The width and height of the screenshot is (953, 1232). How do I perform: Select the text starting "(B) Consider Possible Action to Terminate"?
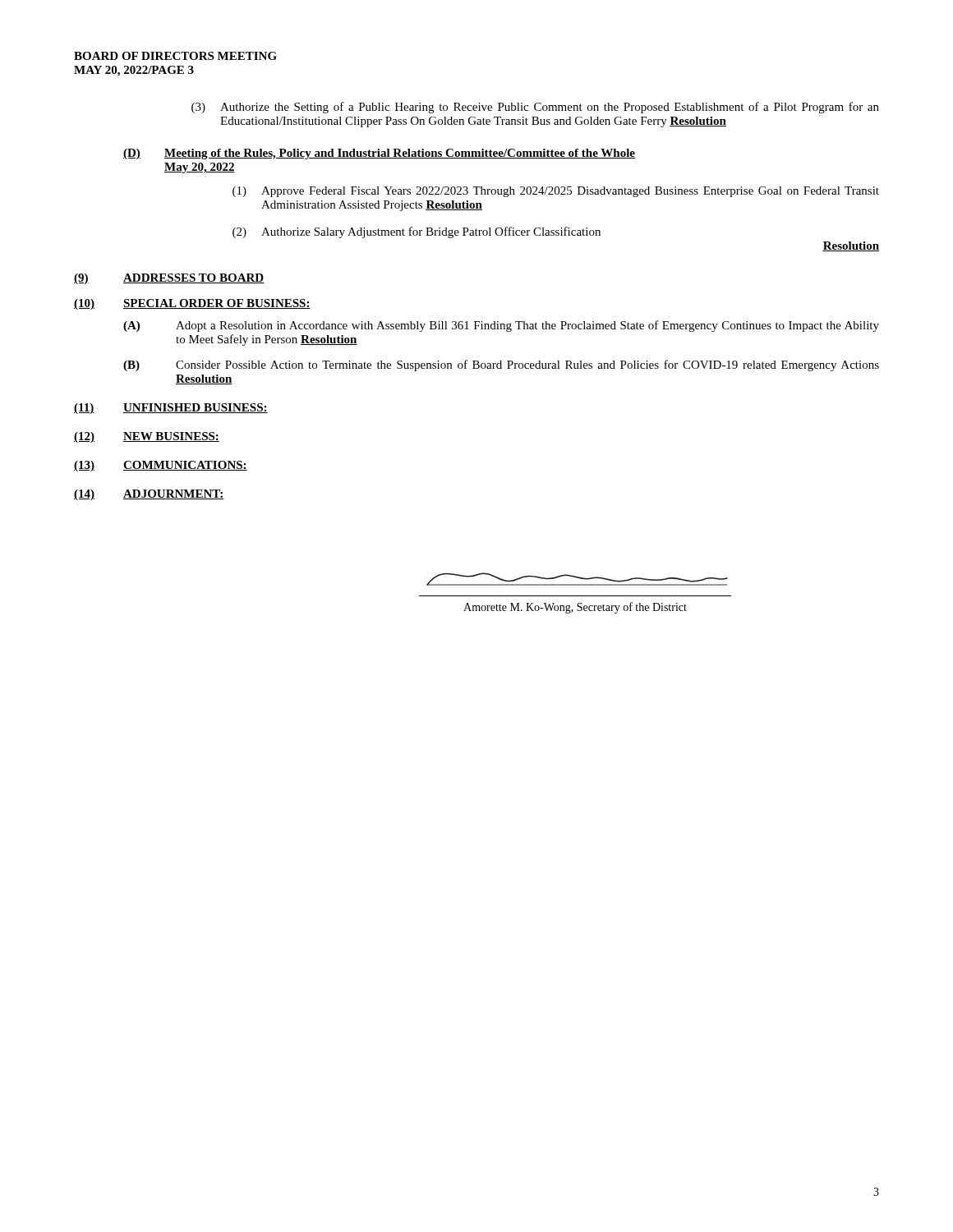(501, 372)
